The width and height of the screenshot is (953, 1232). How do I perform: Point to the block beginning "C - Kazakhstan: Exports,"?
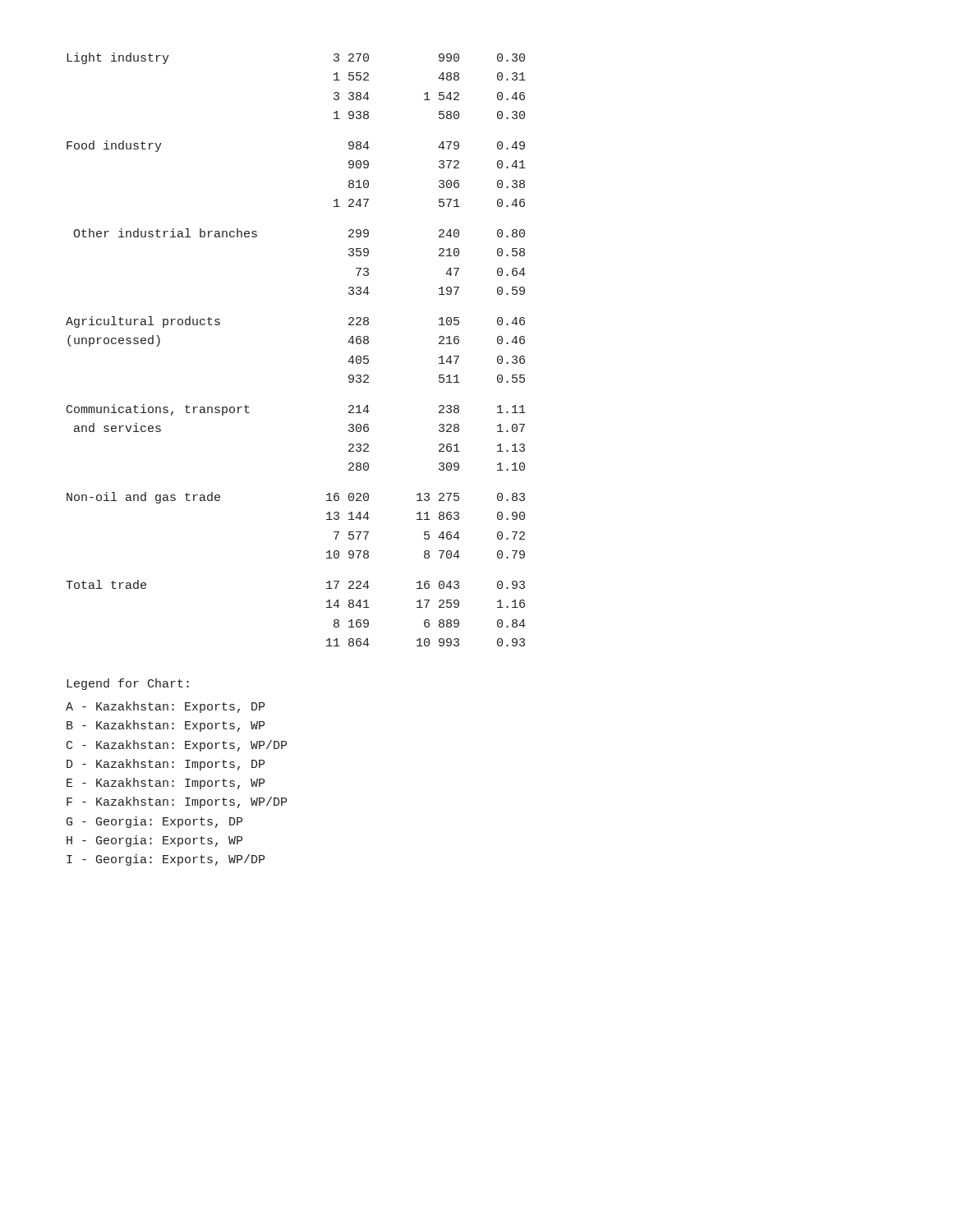click(x=177, y=746)
